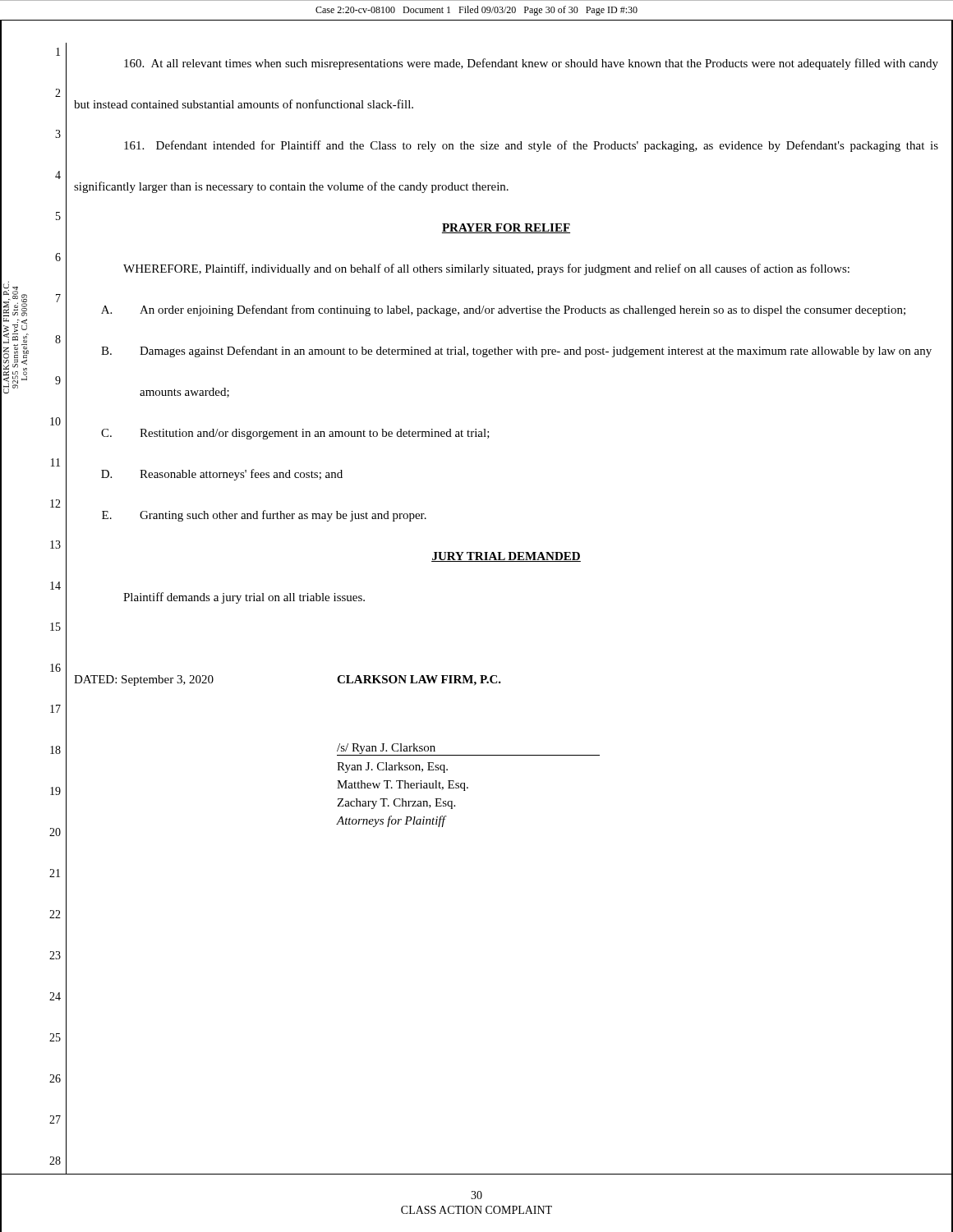
Task: Select the region starting "DATED: September 3, 2020 CLARKSON LAW"
Action: click(x=506, y=679)
